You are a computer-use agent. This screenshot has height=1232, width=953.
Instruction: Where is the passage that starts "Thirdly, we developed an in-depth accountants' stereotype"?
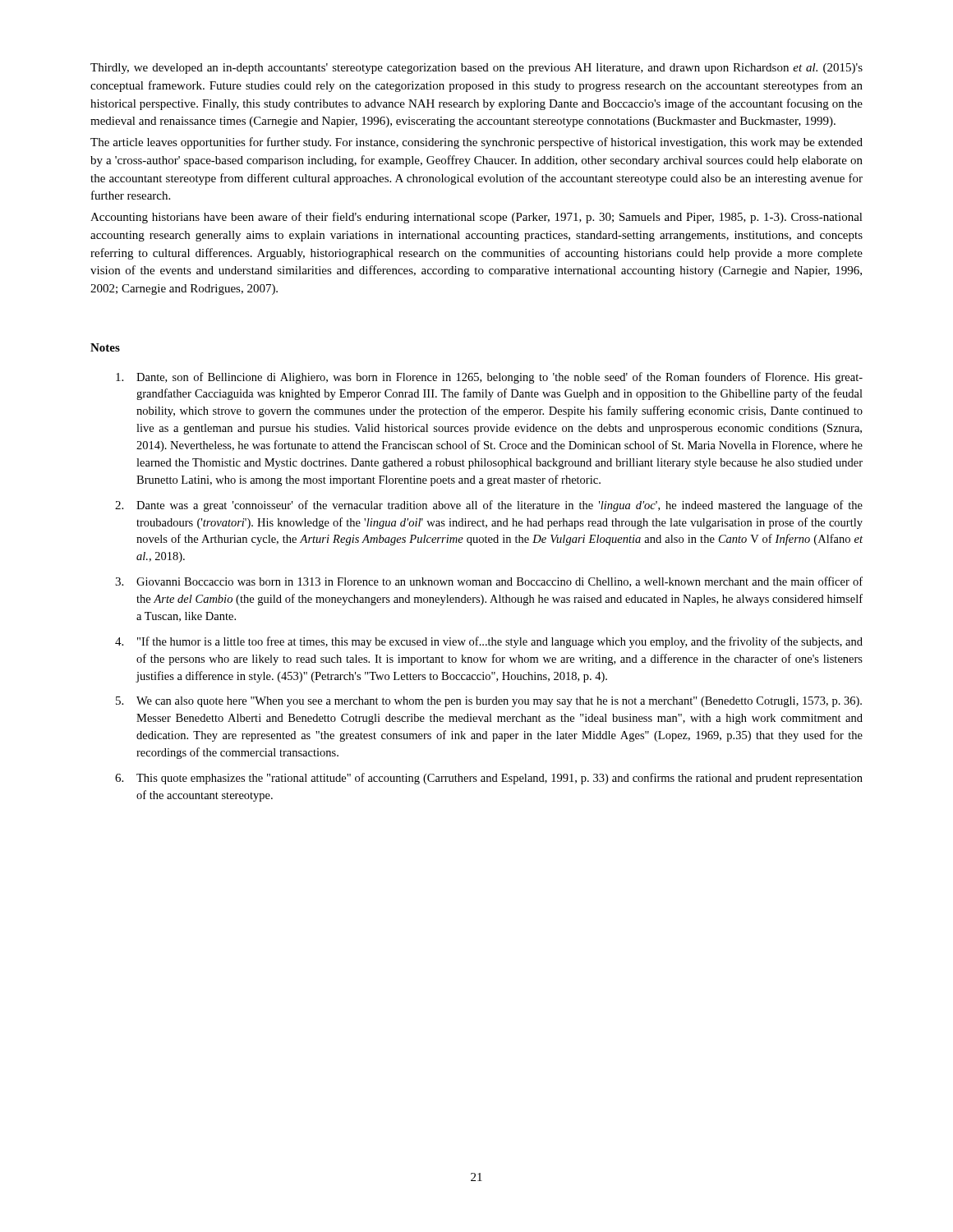click(x=476, y=179)
